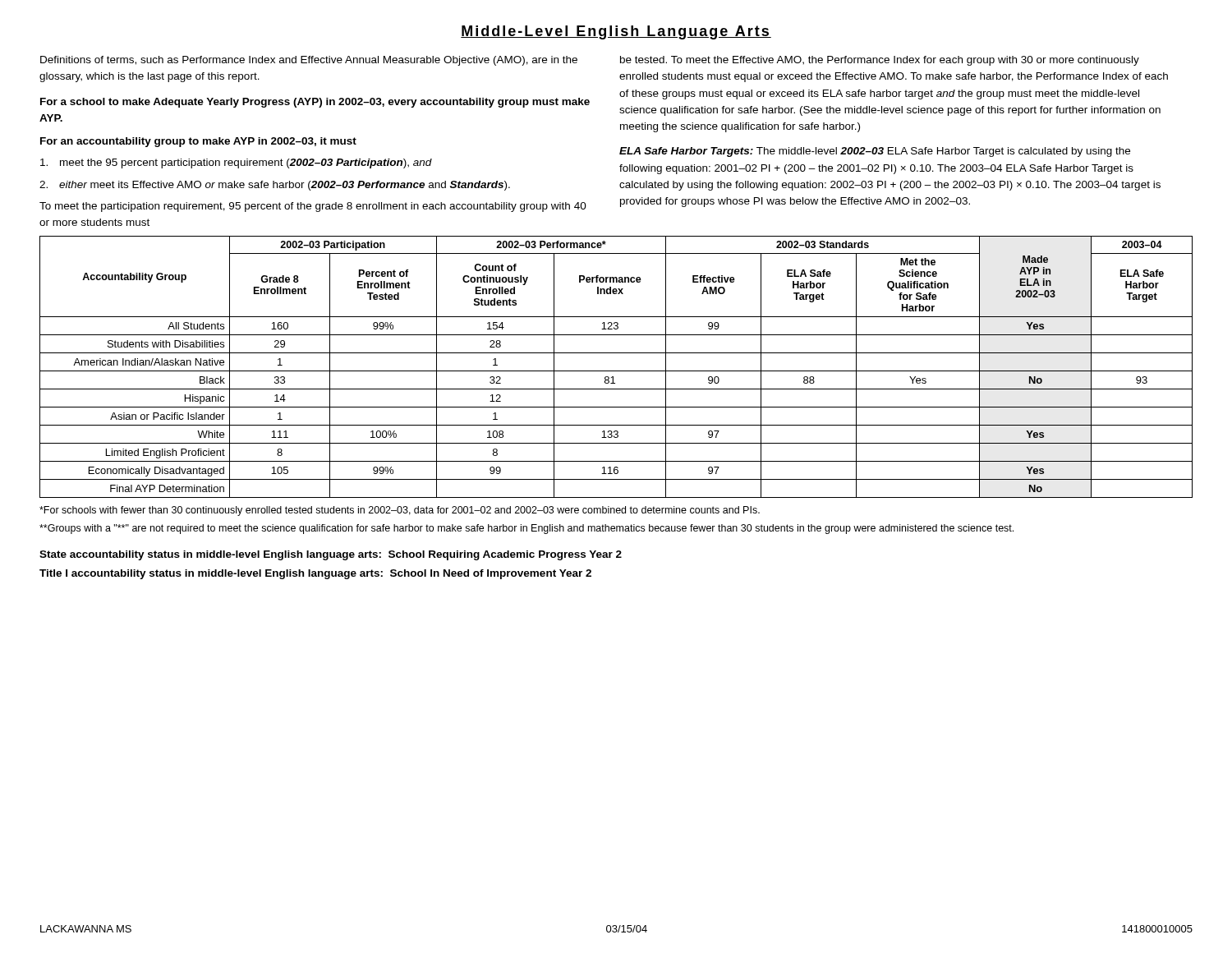
Task: Find the block on this page that starts "To meet the participation"
Action: (x=313, y=214)
